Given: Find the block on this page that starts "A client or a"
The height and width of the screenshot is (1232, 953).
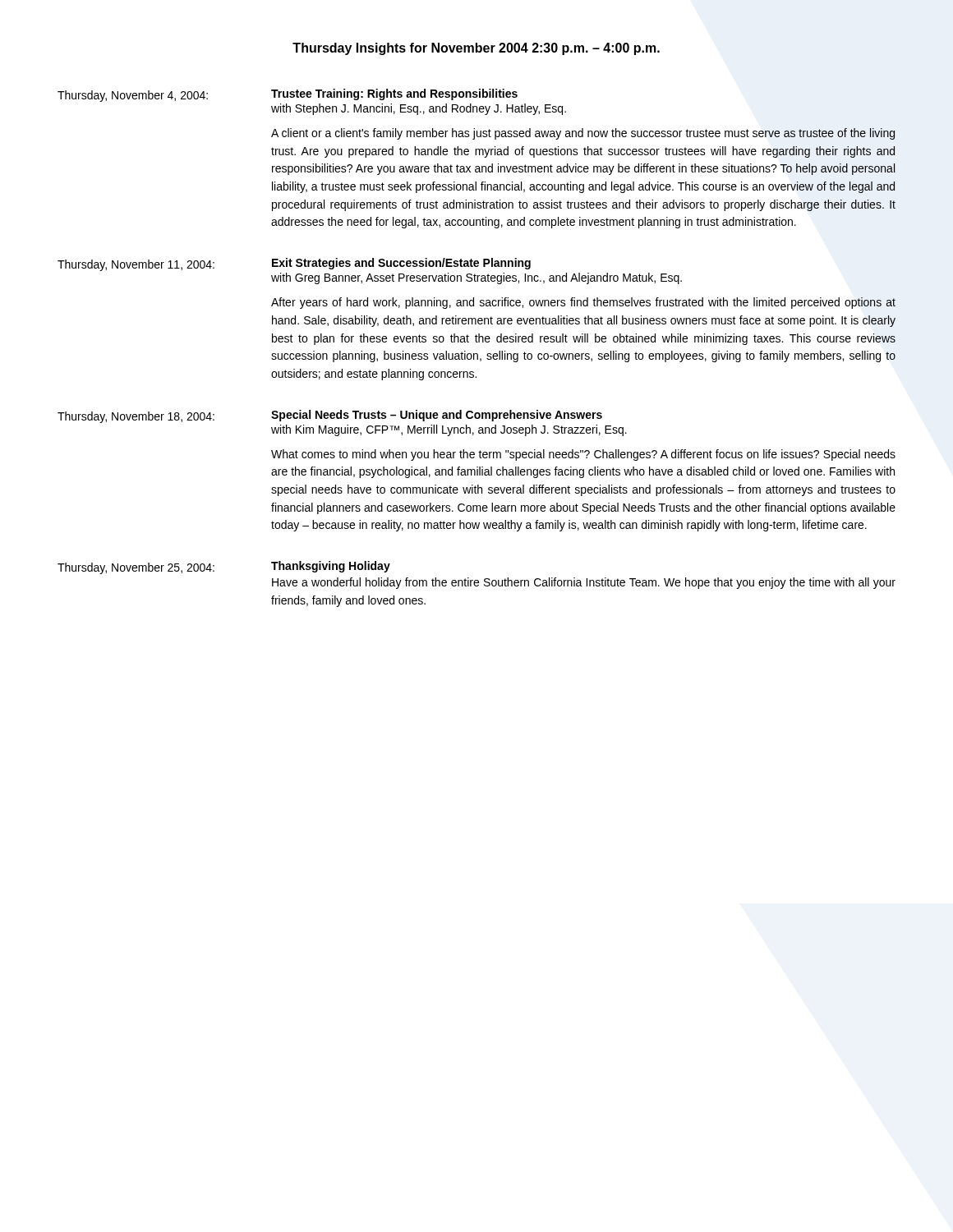Looking at the screenshot, I should (583, 178).
